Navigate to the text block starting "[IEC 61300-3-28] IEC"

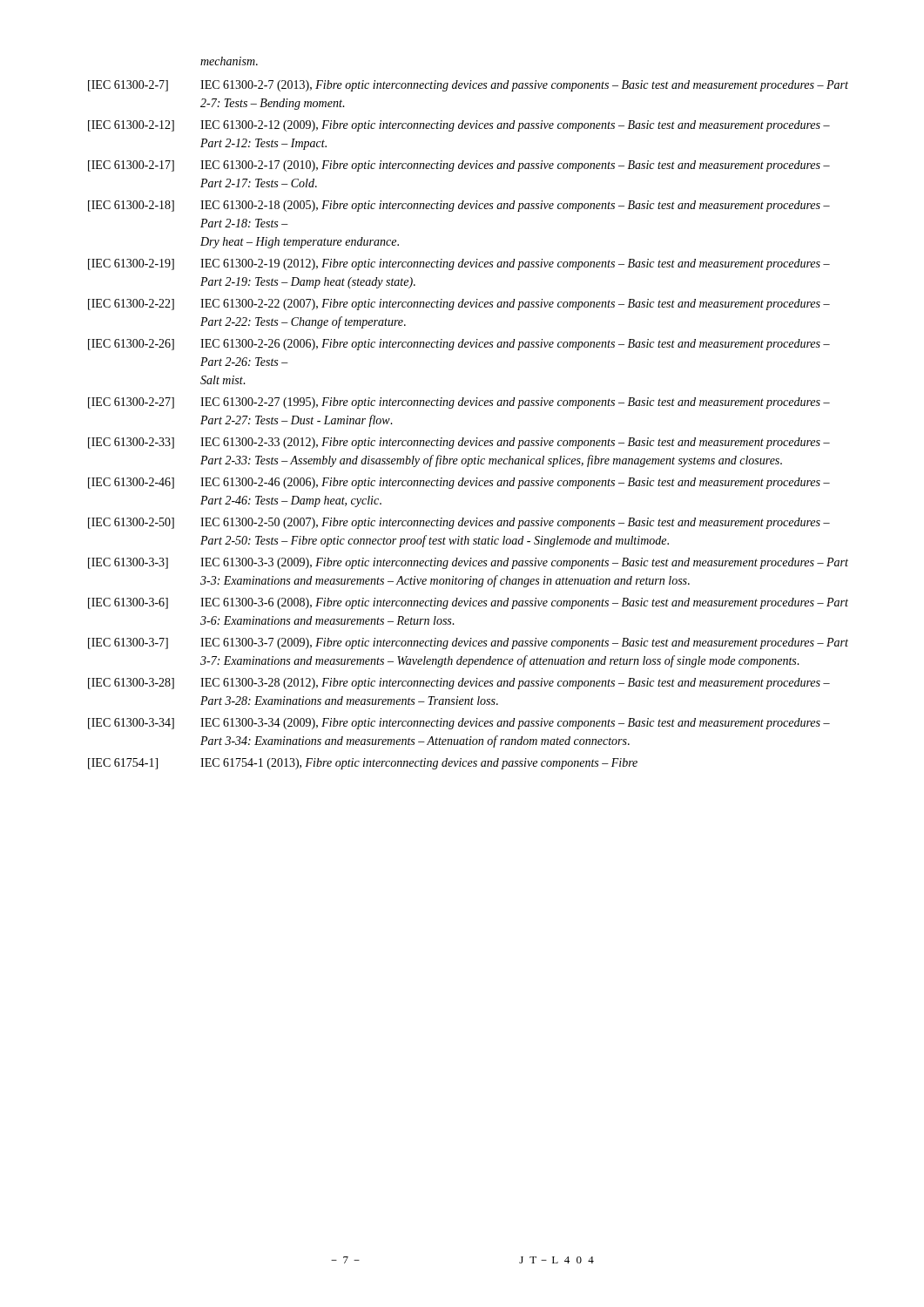coord(470,692)
